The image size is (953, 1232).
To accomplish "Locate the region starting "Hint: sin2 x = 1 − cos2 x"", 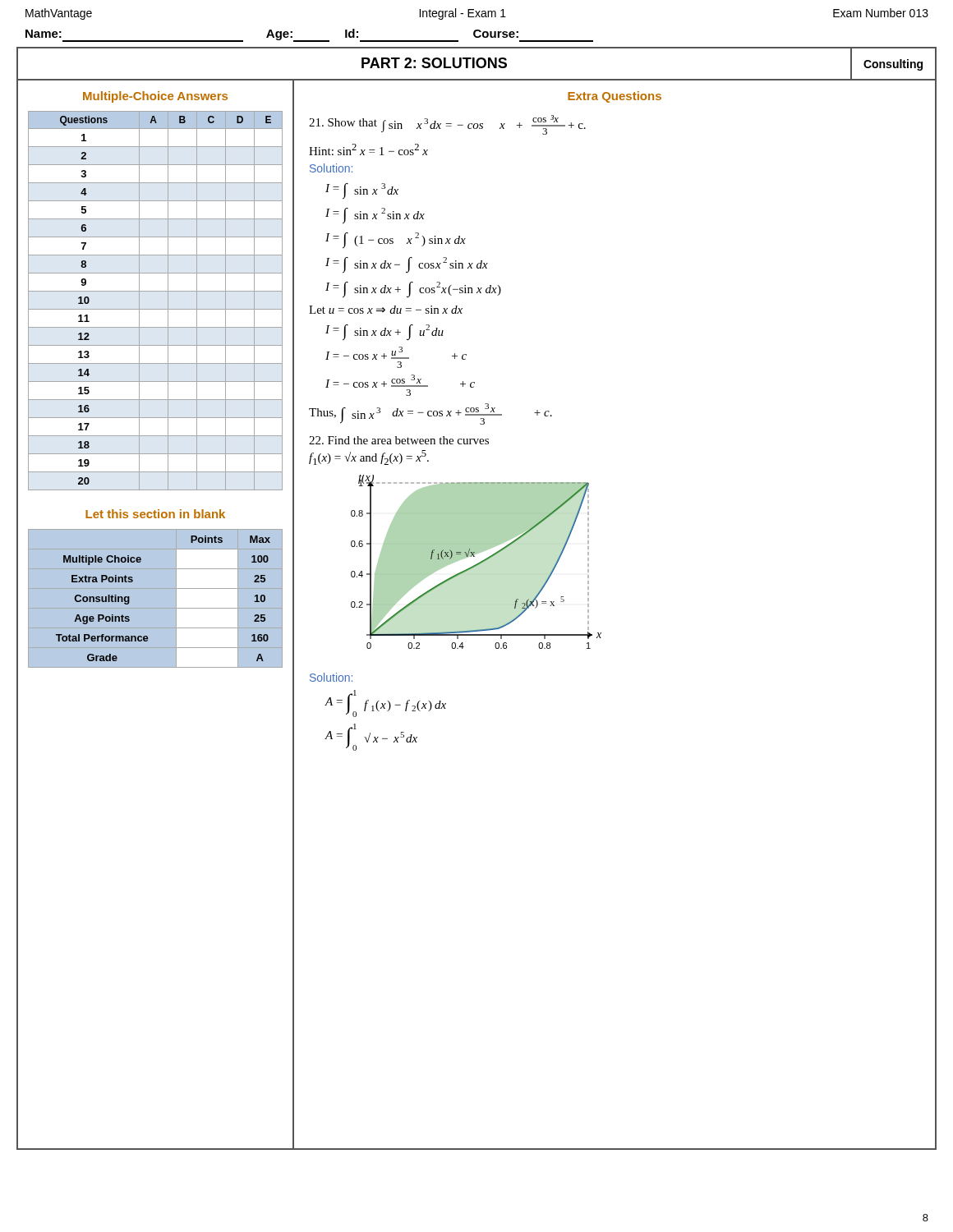I will click(368, 150).
